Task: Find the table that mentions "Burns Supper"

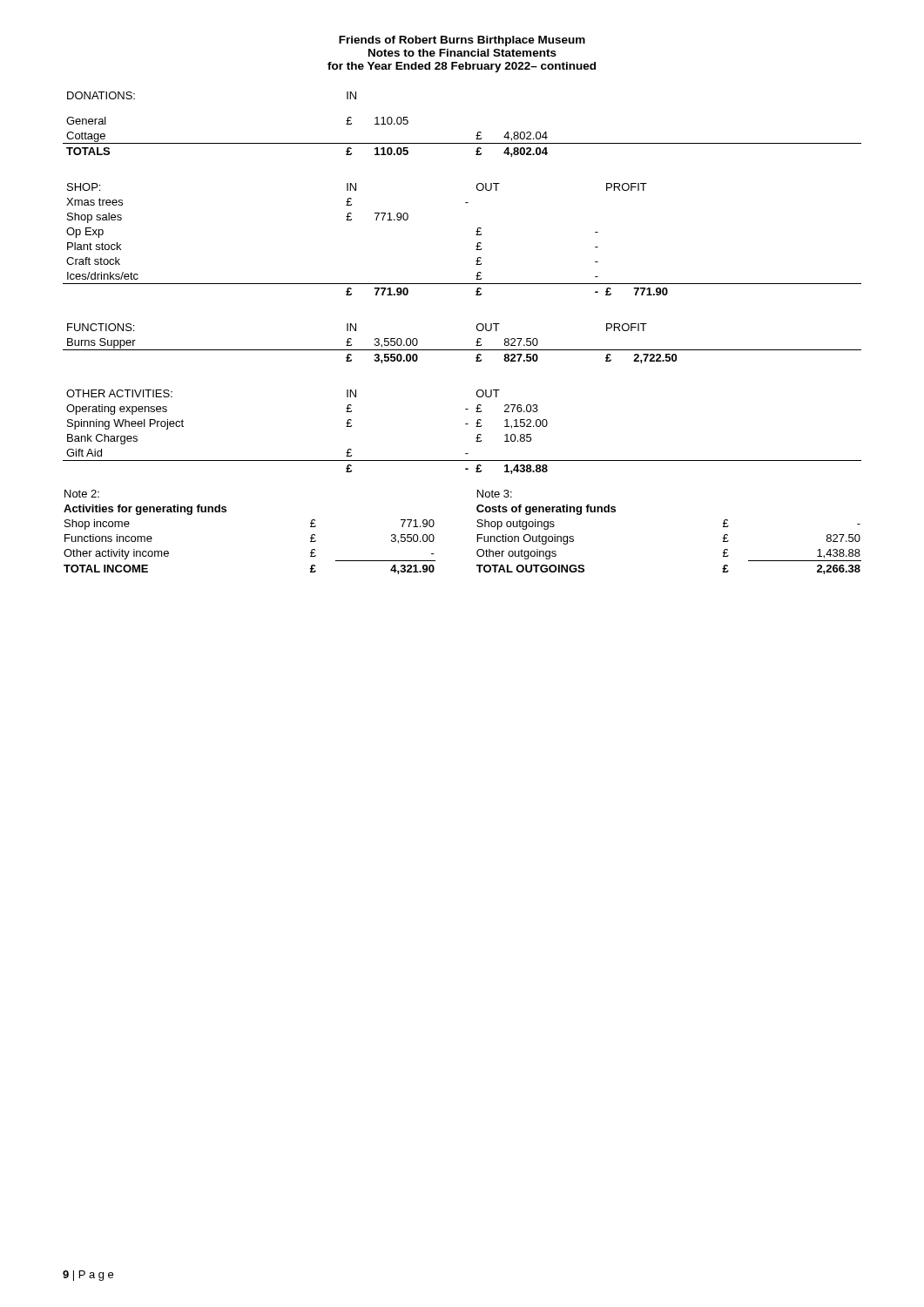Action: point(462,353)
